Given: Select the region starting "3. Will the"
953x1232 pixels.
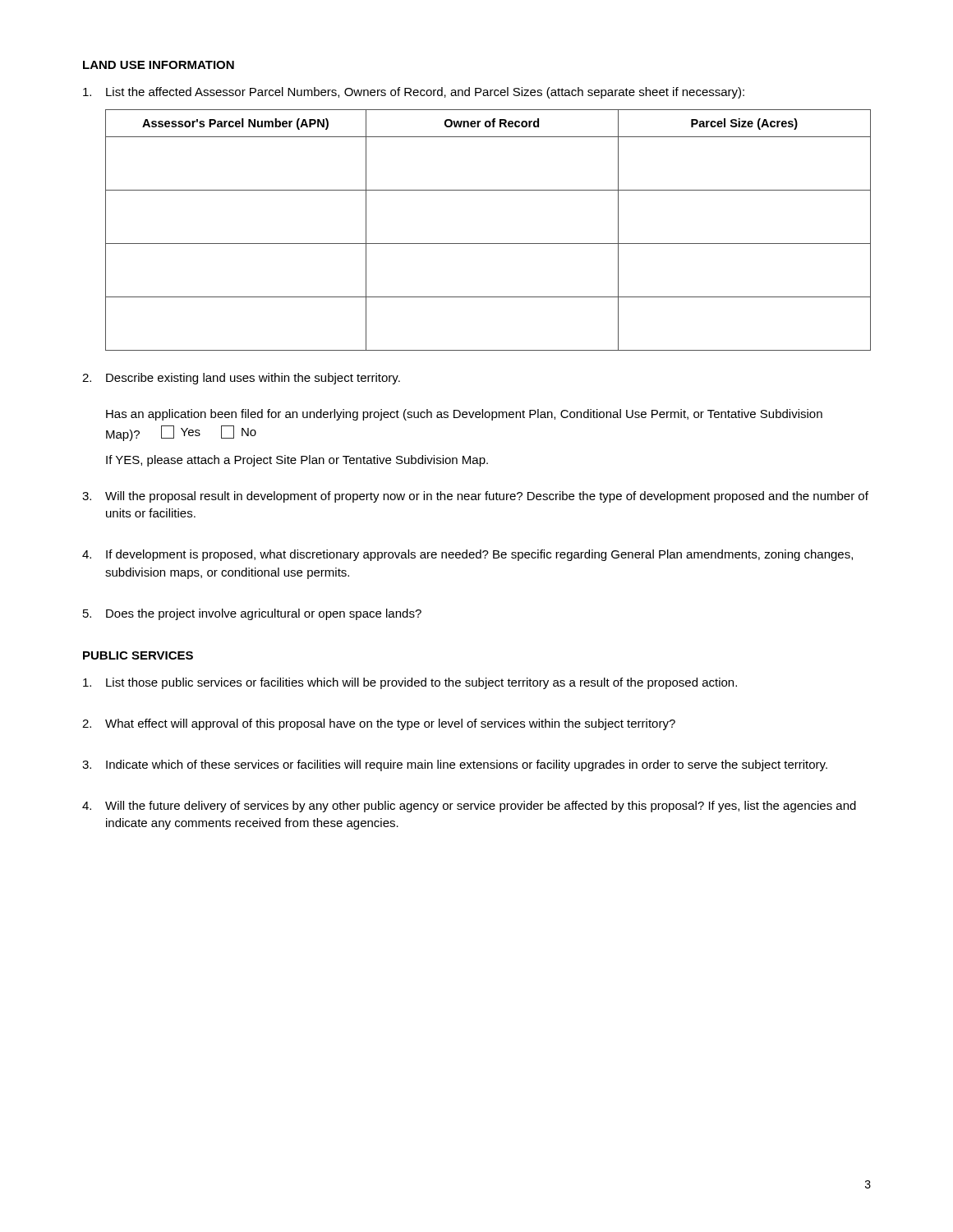Looking at the screenshot, I should (x=476, y=505).
